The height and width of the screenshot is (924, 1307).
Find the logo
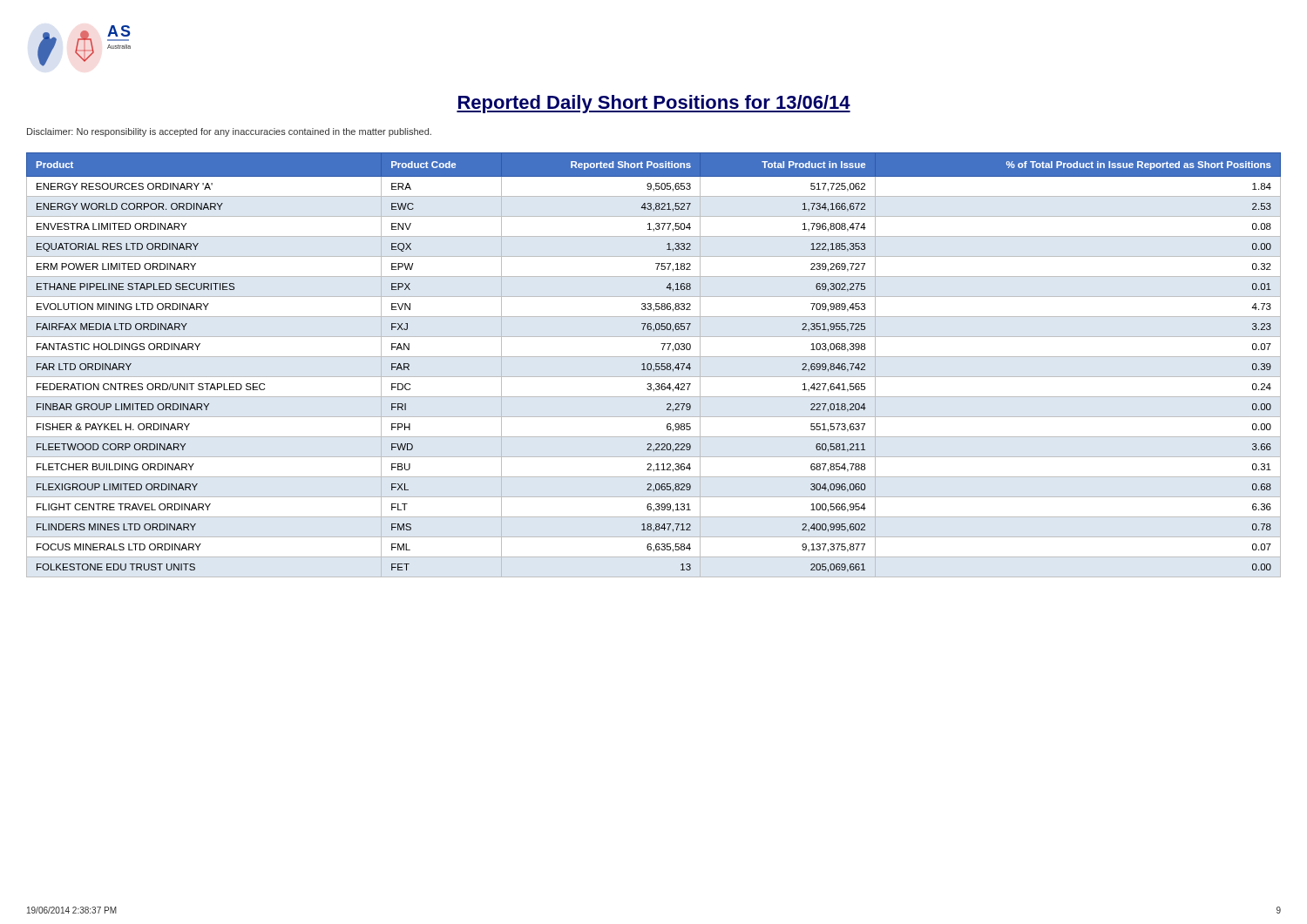(x=78, y=48)
